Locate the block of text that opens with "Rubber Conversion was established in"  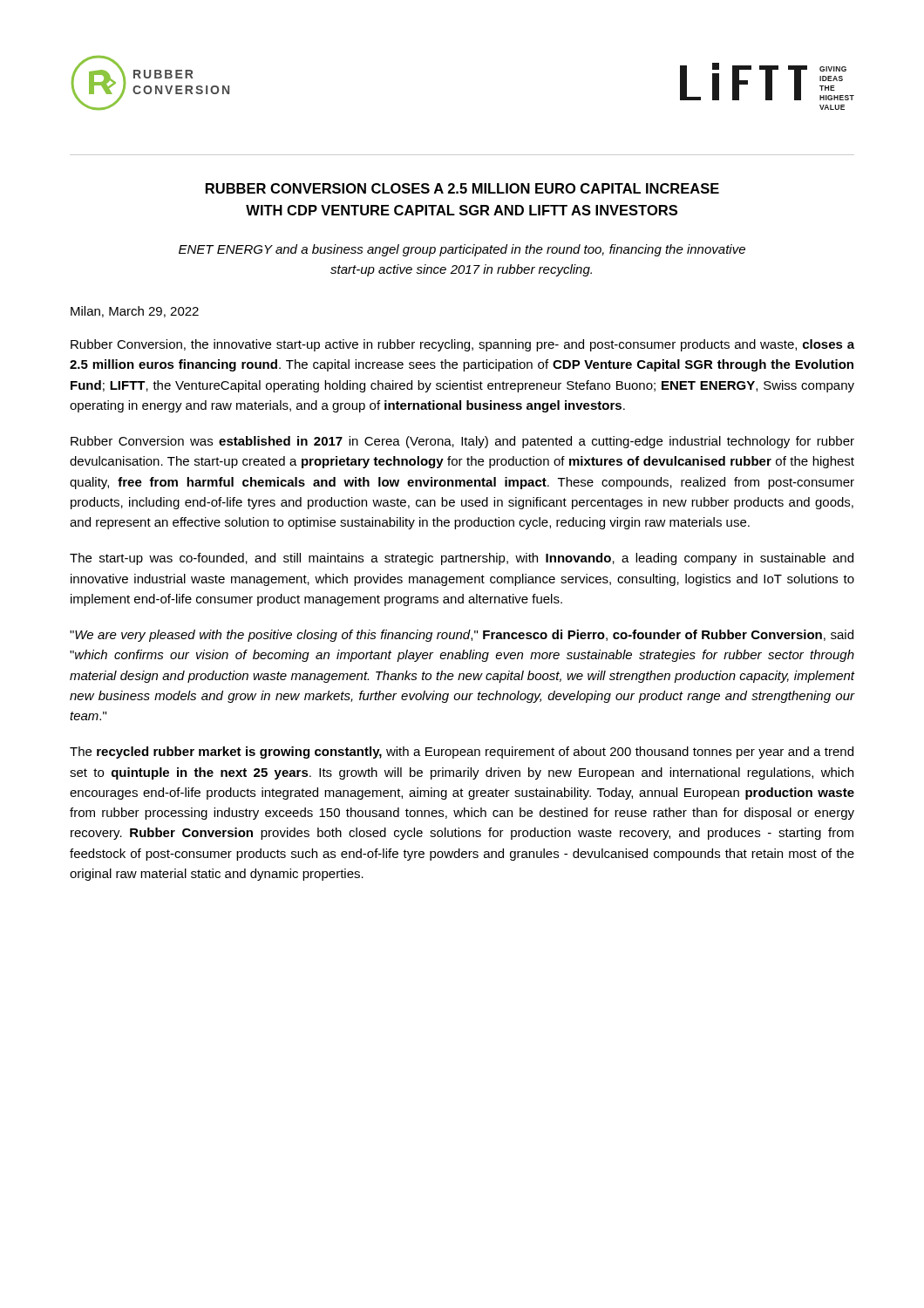point(462,481)
